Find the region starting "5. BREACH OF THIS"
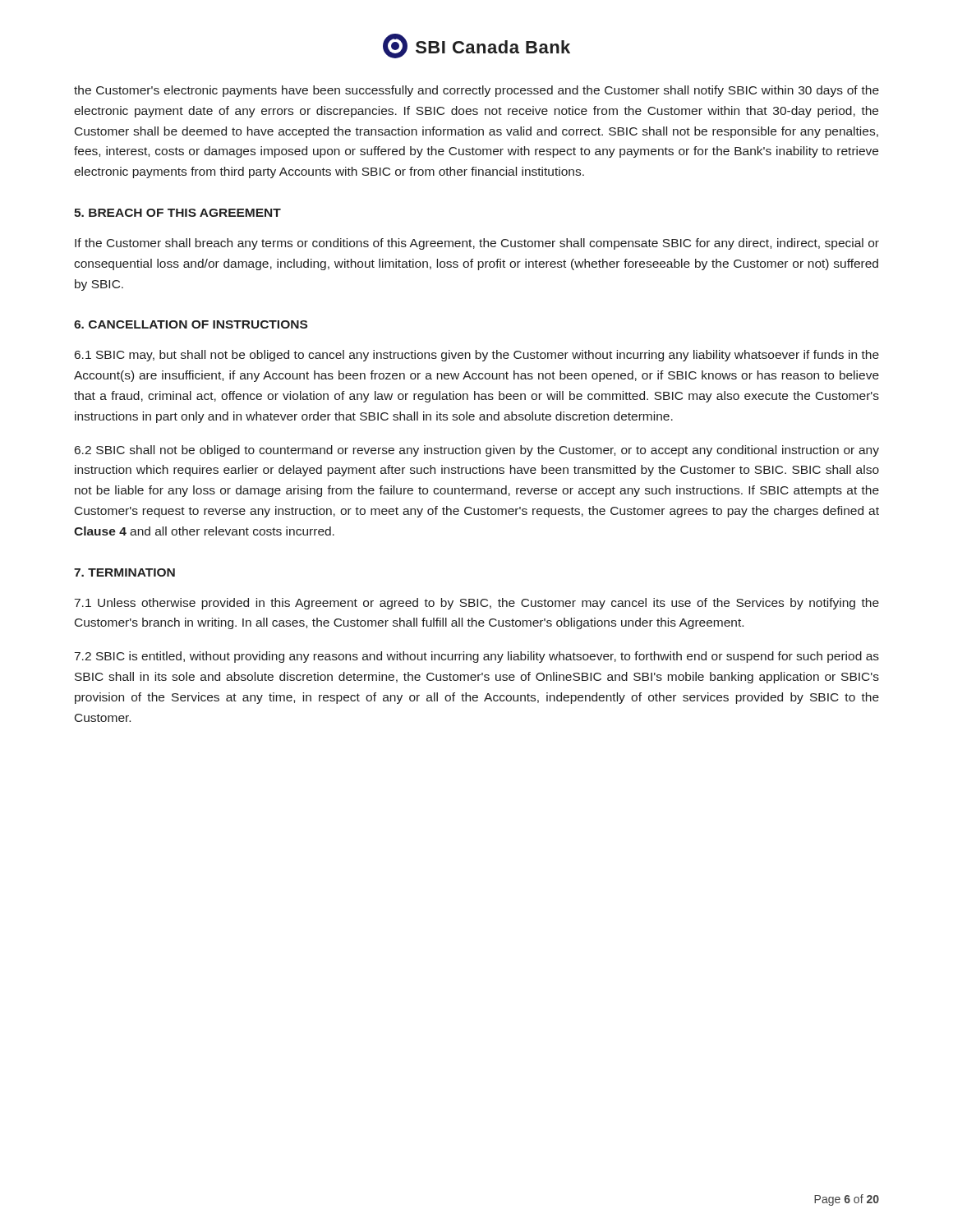953x1232 pixels. click(x=177, y=212)
